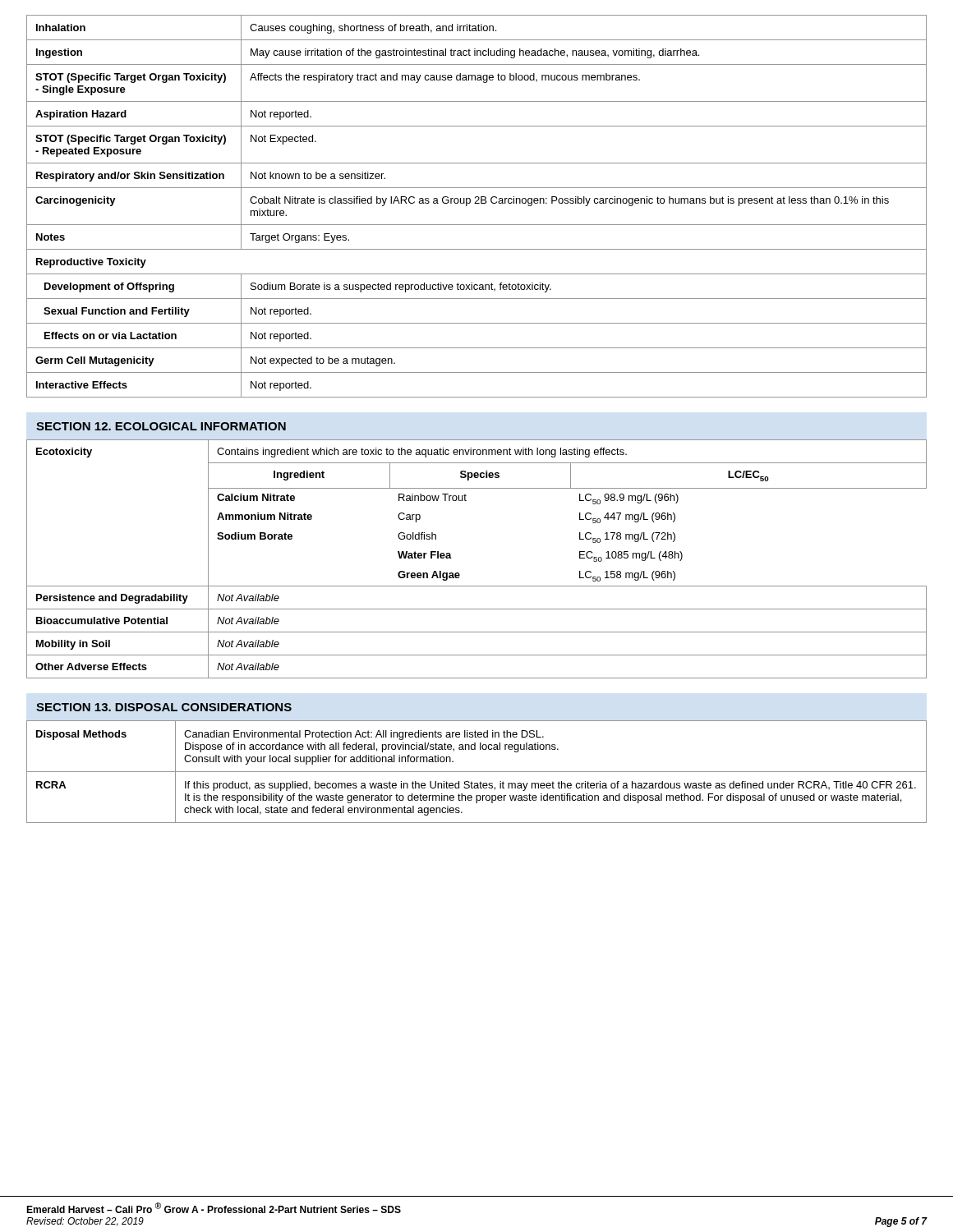The width and height of the screenshot is (953, 1232).
Task: Find "SECTION 12. ECOLOGICAL INFORMATION" on this page
Action: [161, 426]
